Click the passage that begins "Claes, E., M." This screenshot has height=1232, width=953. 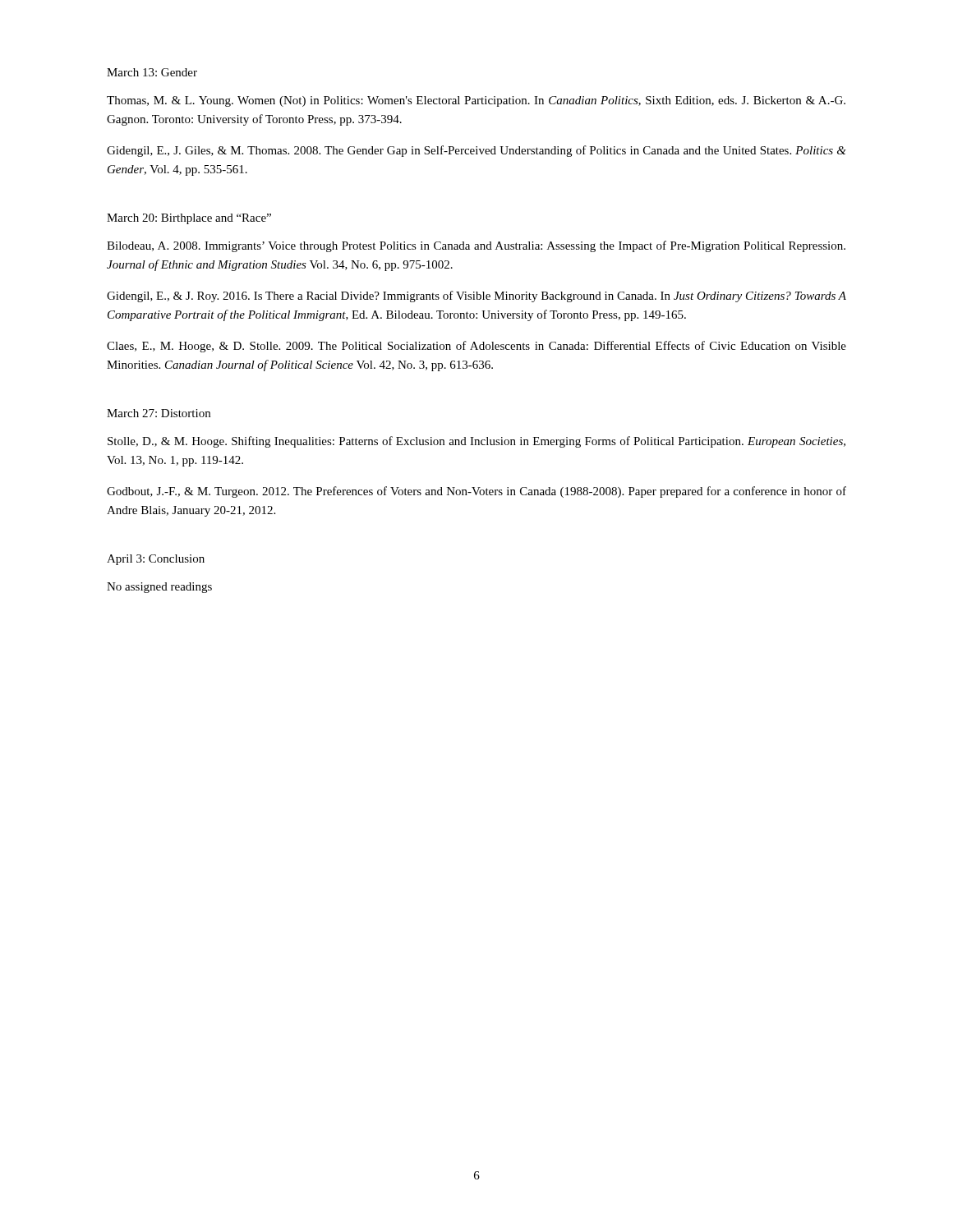(476, 355)
